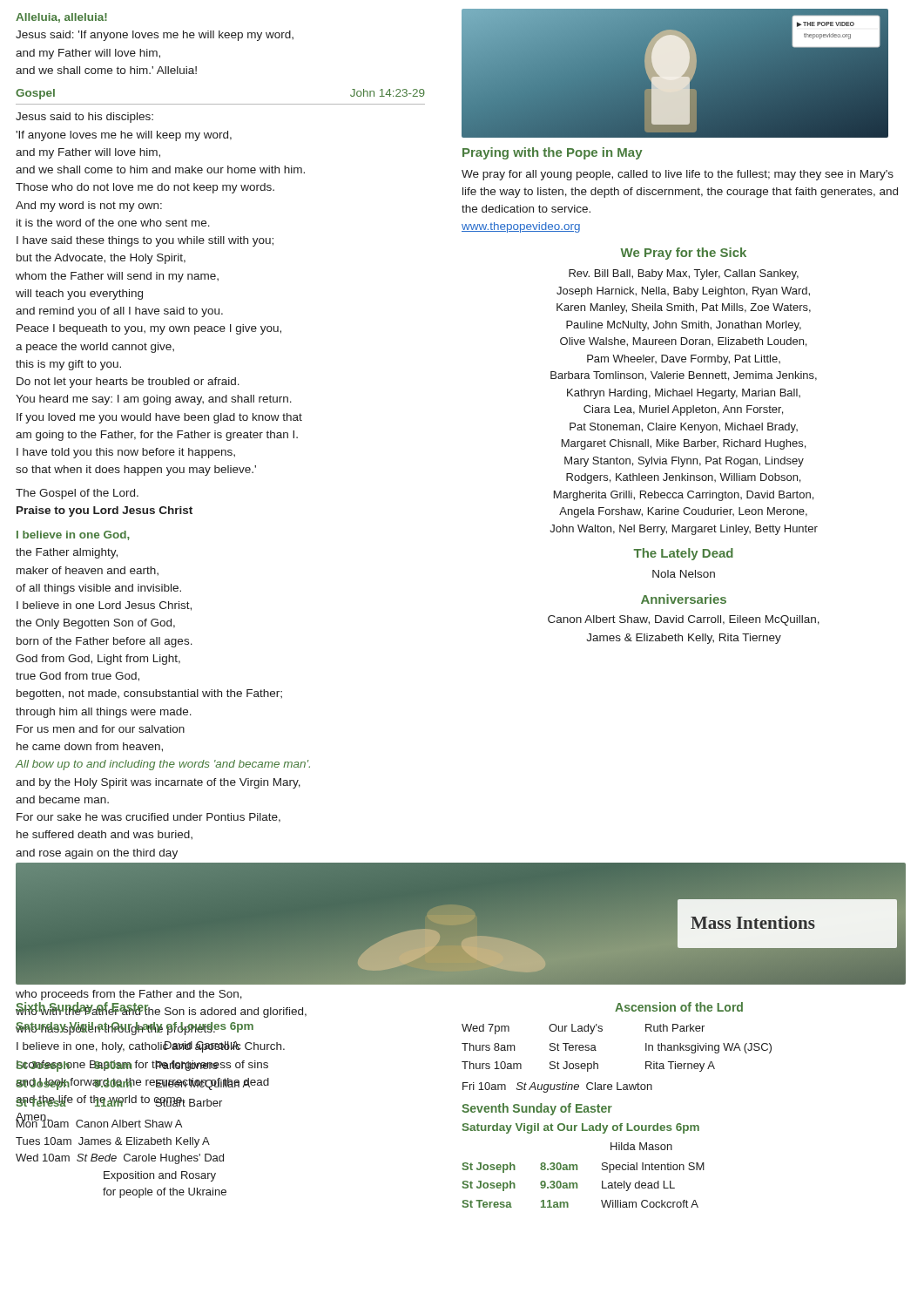Locate the text block with the text "We pray for all young people, called to"
Viewport: 924px width, 1307px height.
coord(684,200)
